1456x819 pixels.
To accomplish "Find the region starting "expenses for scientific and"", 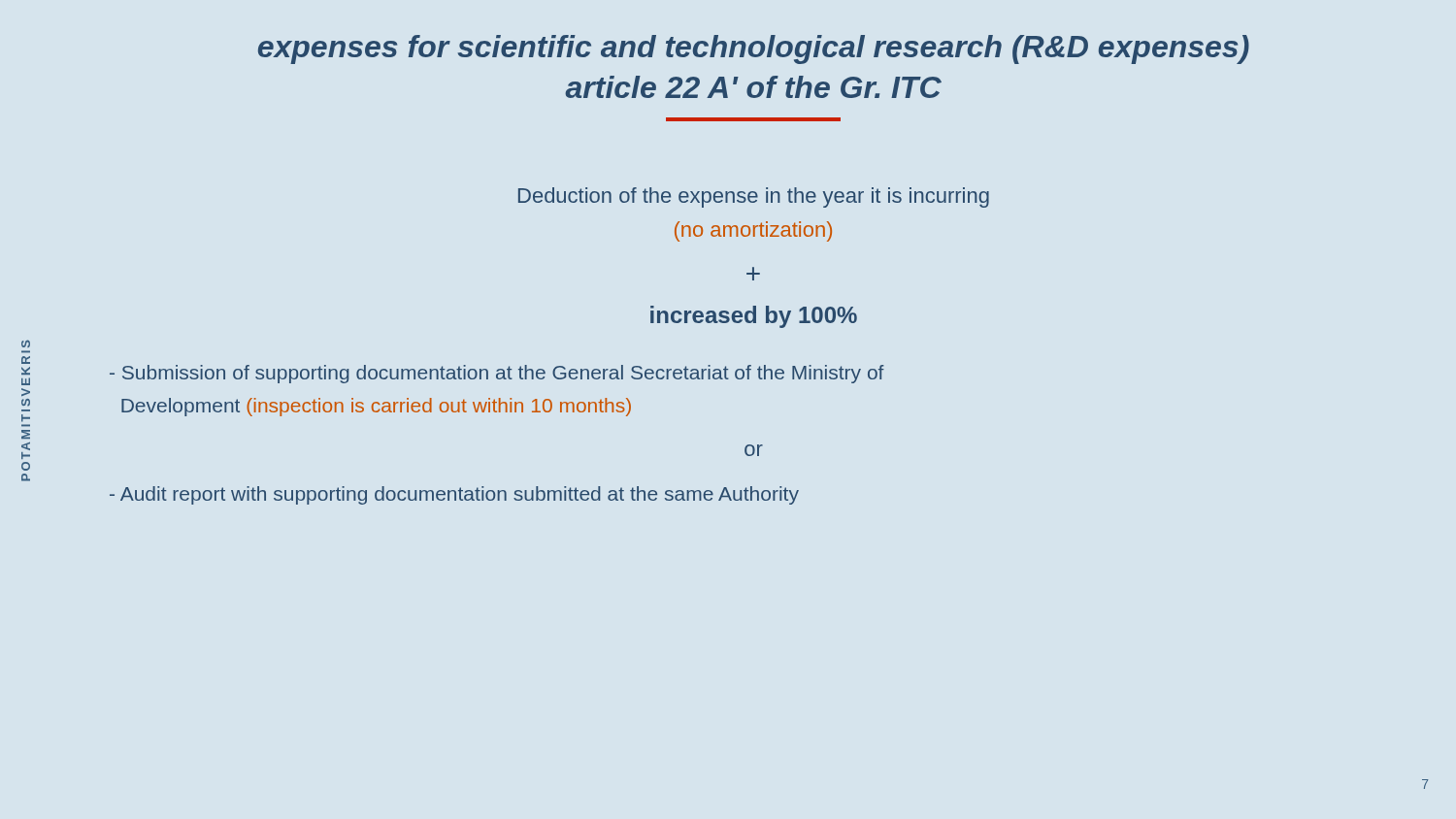I will 753,74.
